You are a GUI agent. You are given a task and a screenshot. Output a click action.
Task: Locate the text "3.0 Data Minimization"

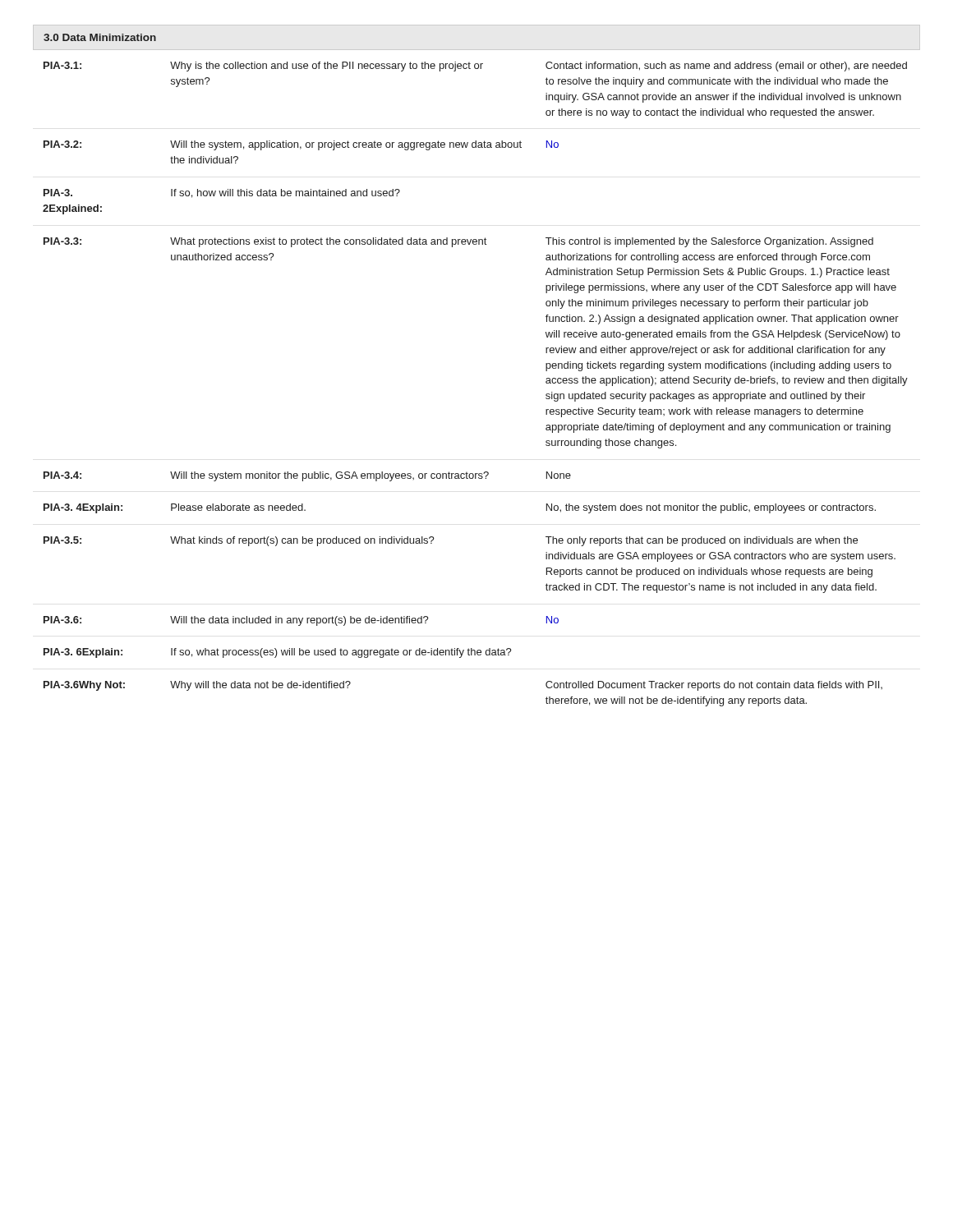(x=100, y=37)
